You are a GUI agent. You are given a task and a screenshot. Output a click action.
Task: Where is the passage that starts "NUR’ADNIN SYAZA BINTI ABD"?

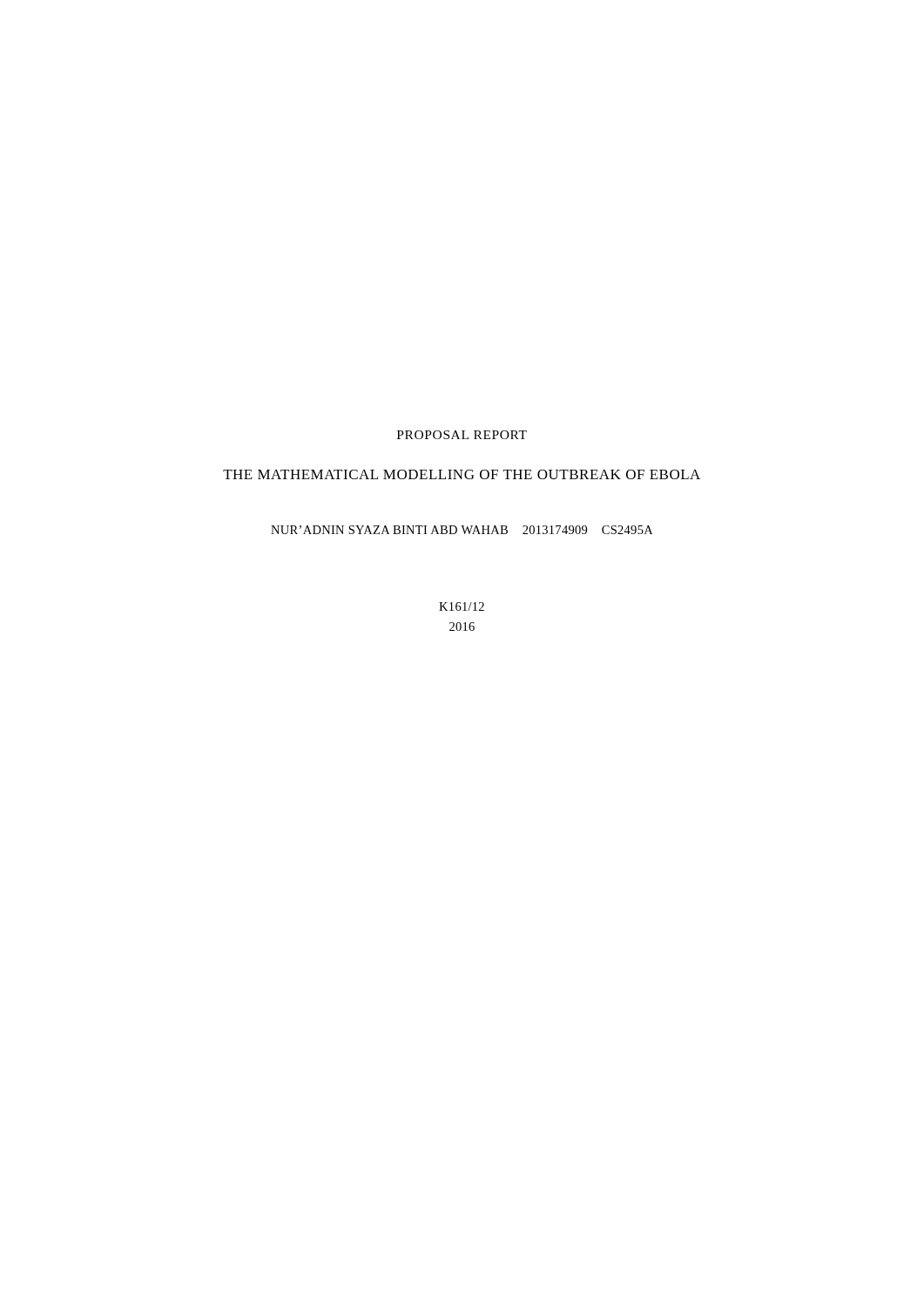pyautogui.click(x=462, y=530)
